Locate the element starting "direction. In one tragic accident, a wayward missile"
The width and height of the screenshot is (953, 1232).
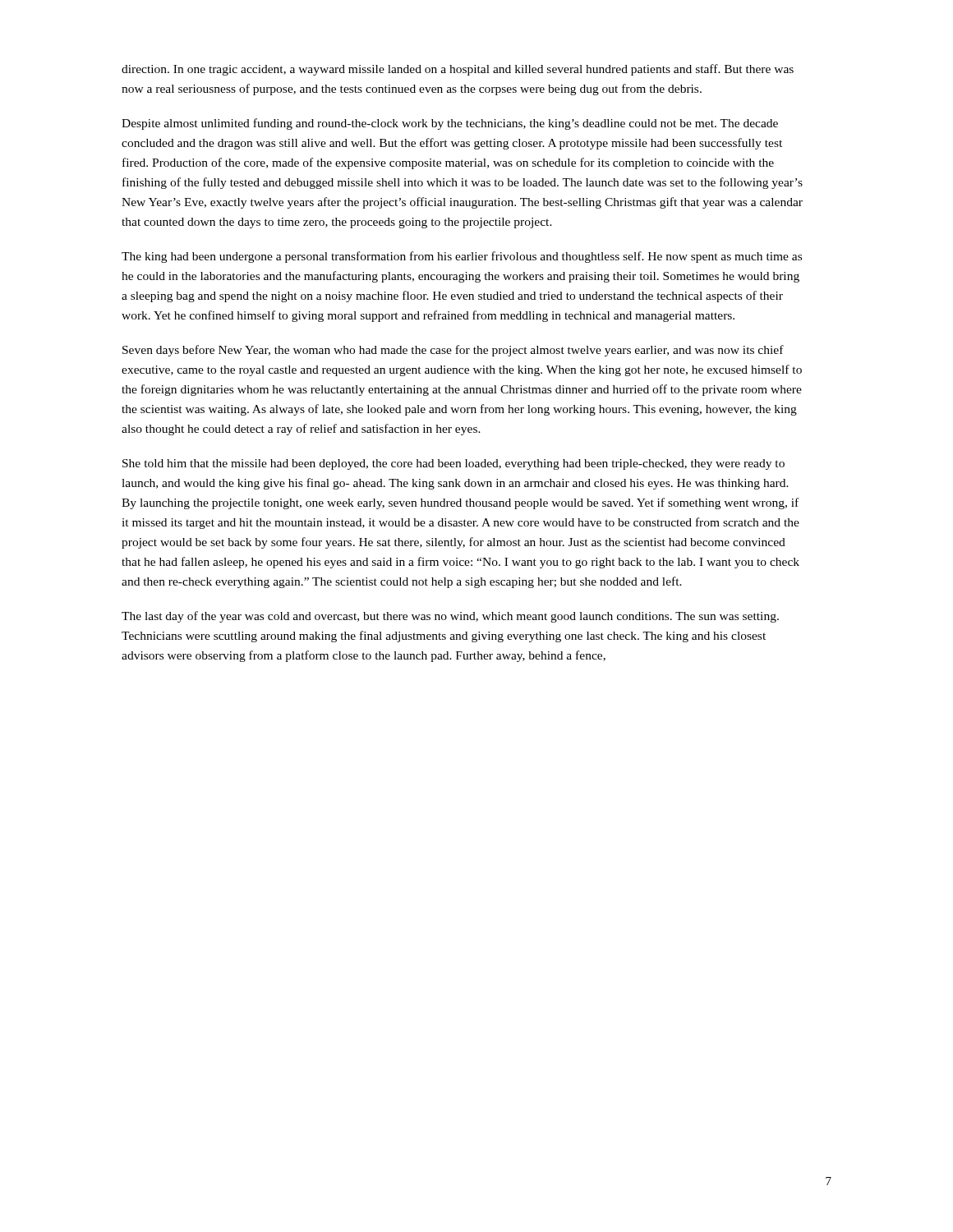(x=458, y=78)
